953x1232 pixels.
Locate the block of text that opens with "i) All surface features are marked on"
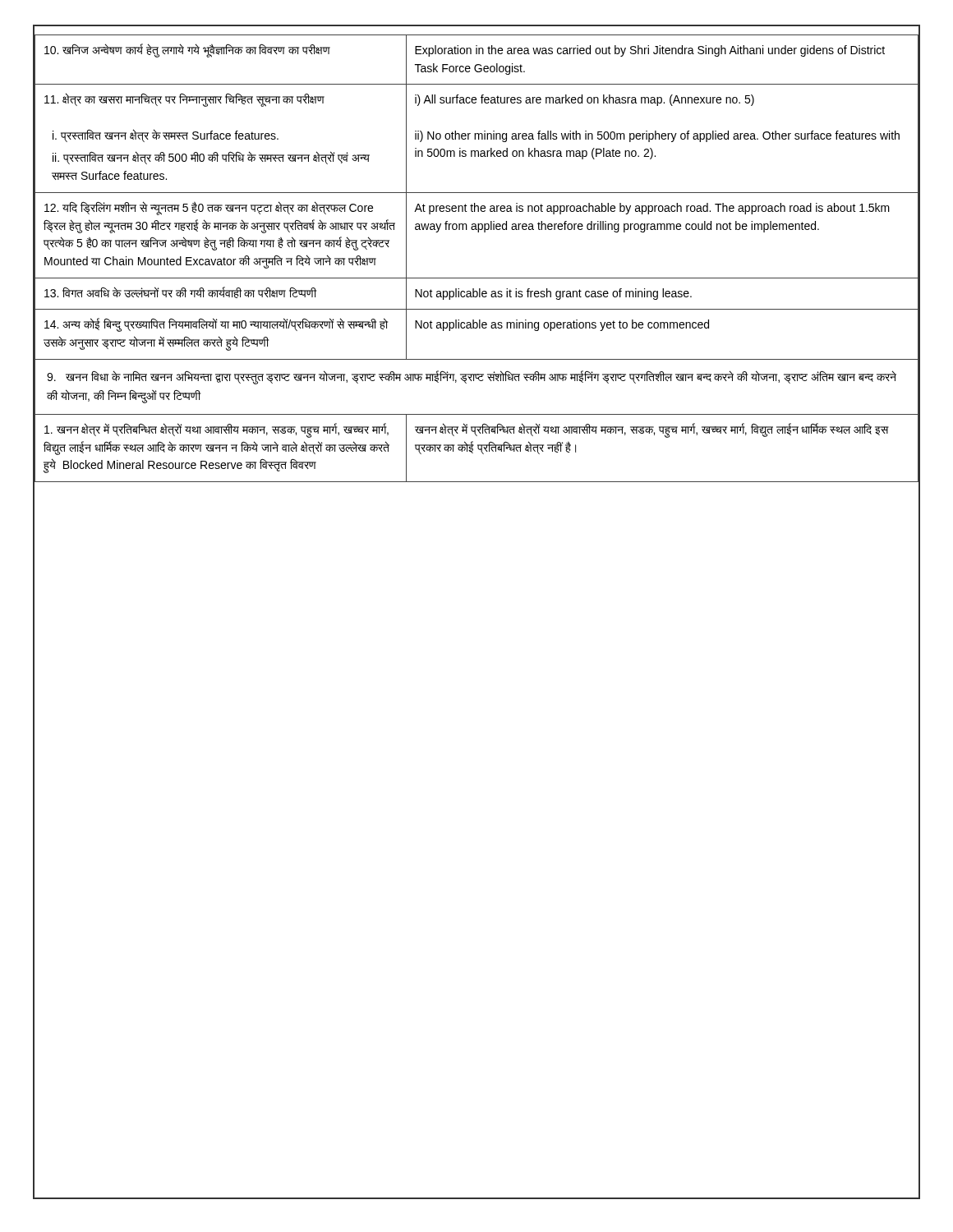tap(657, 126)
